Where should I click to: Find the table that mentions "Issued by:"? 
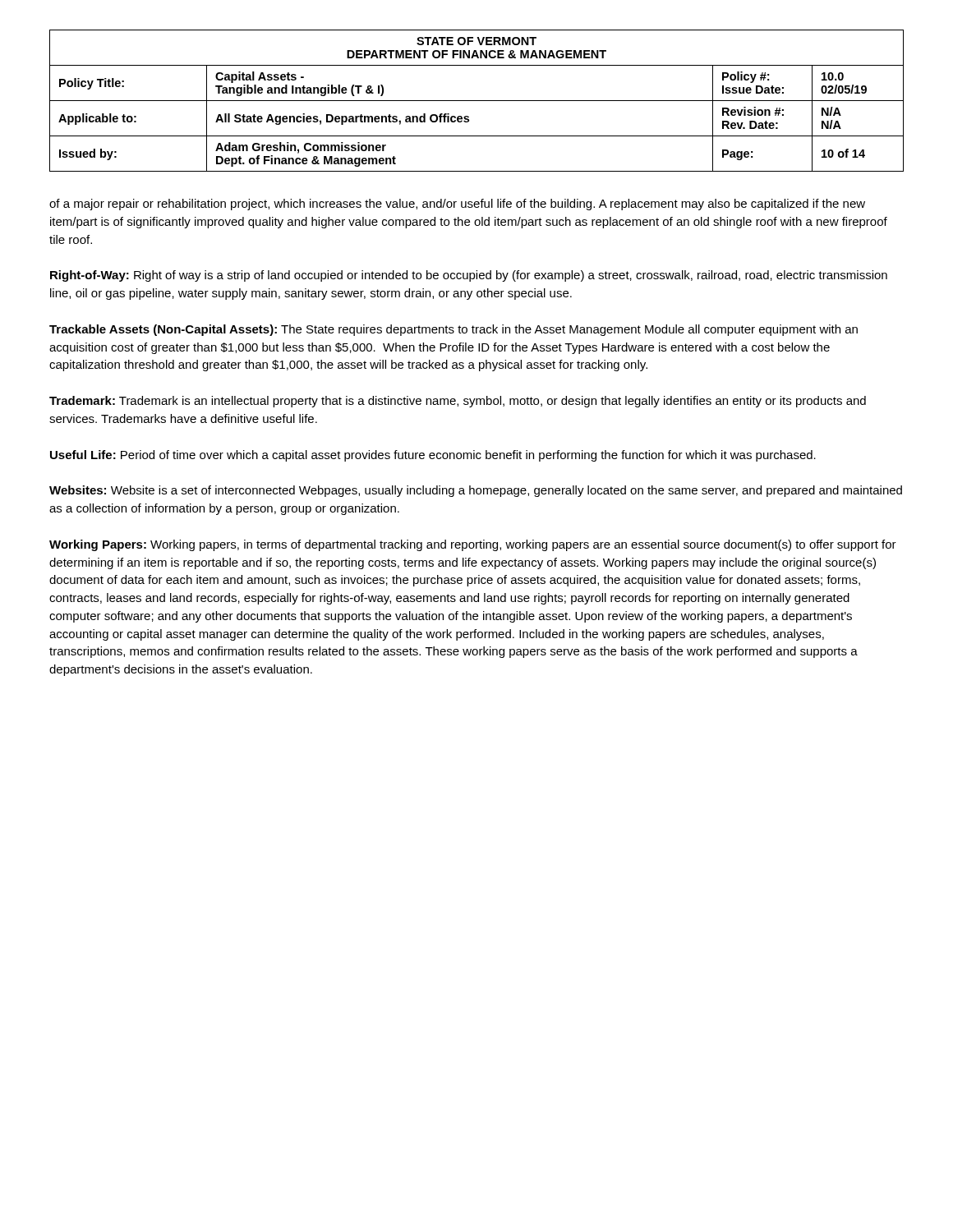click(x=476, y=101)
